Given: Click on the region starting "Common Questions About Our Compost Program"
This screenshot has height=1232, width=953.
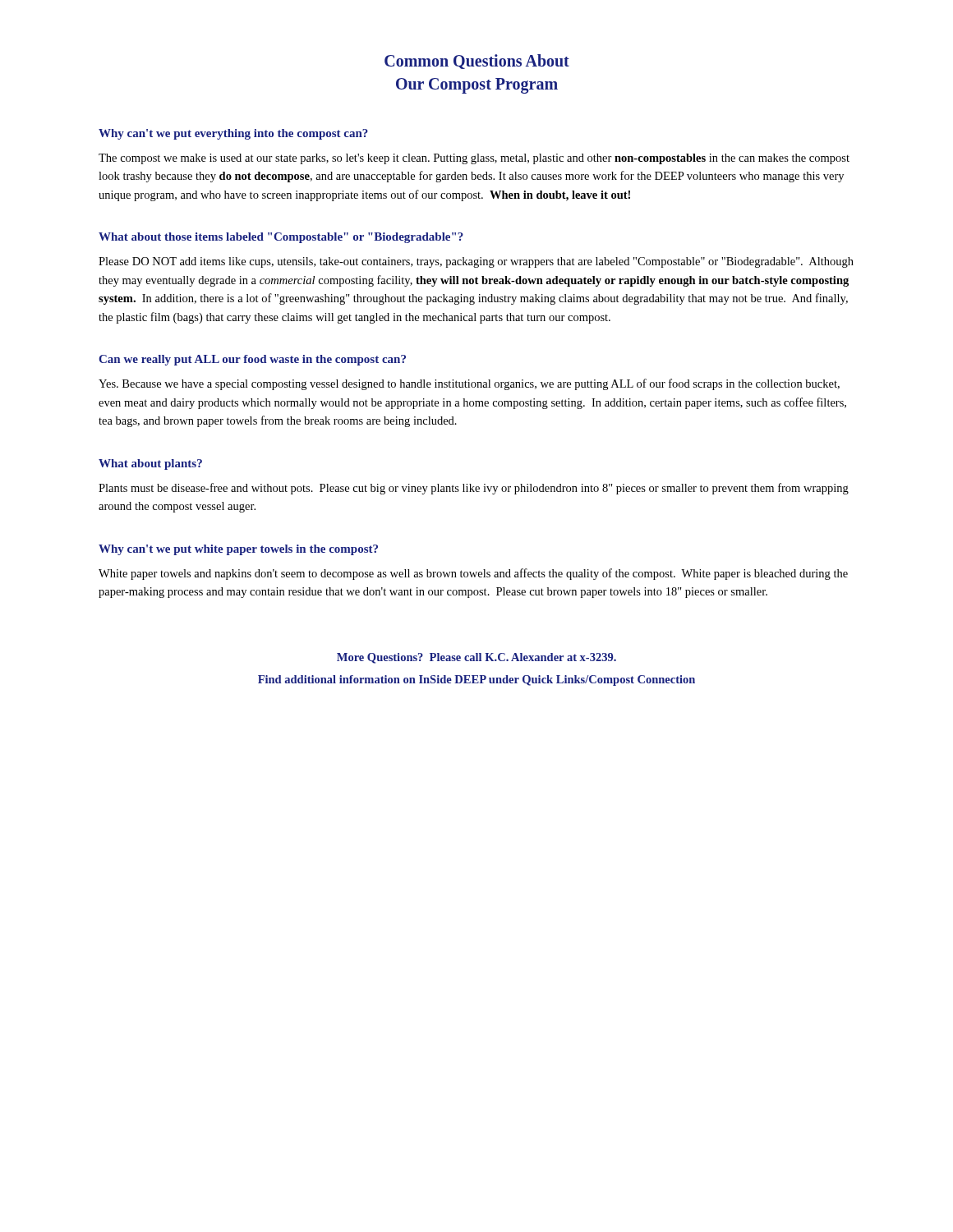Looking at the screenshot, I should coord(476,72).
